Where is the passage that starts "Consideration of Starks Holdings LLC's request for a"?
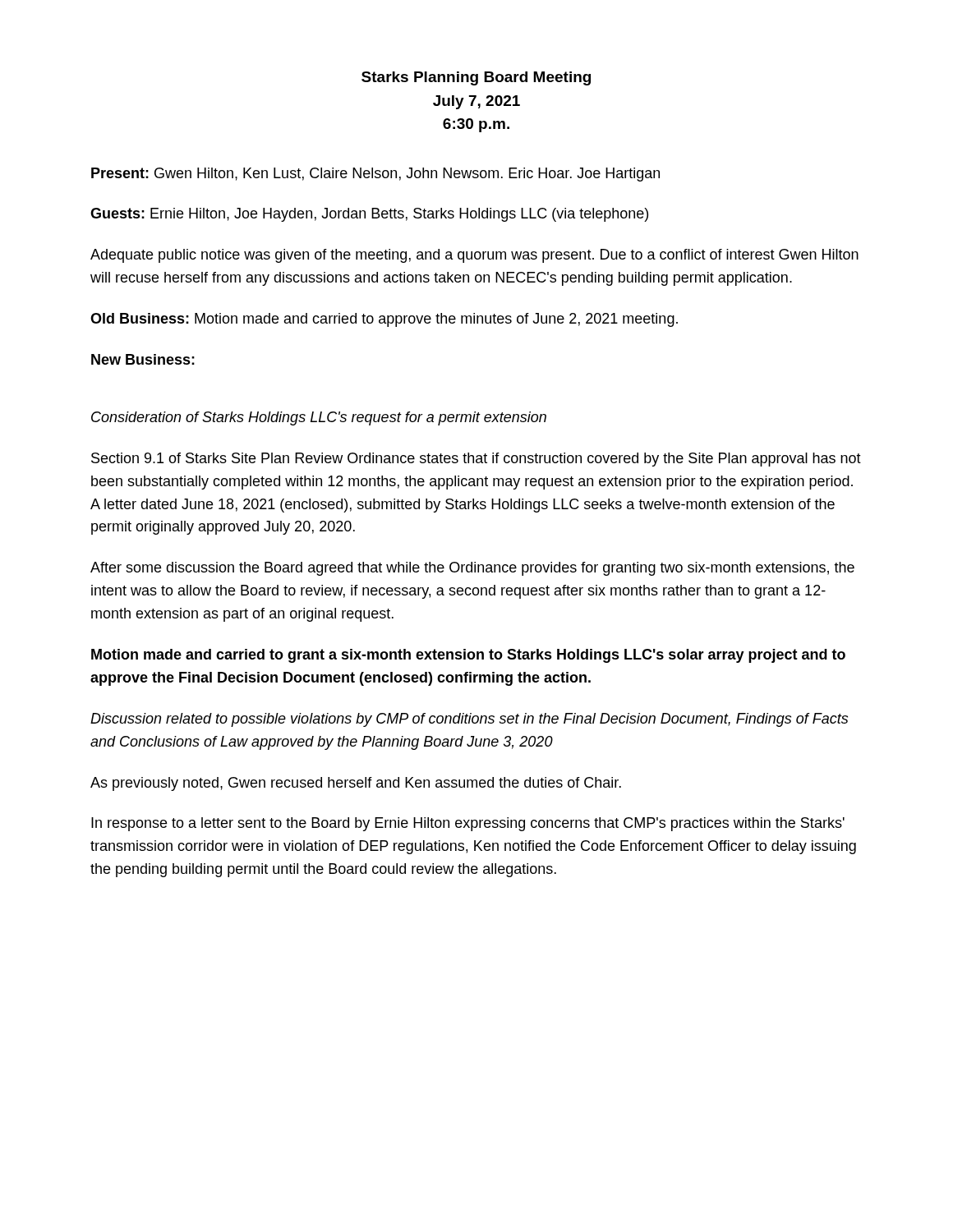 tap(476, 418)
